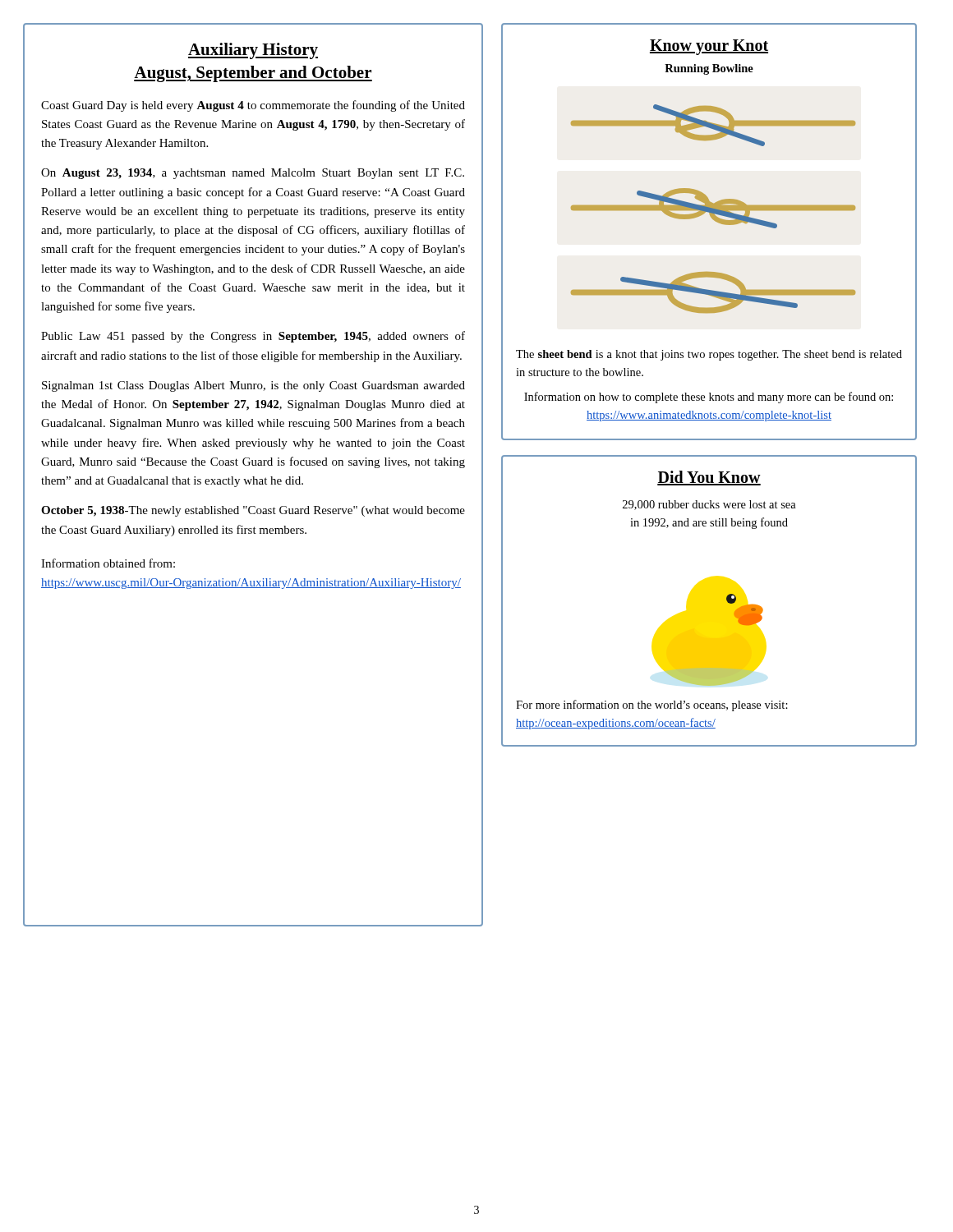Select the photo
The image size is (953, 1232).
pyautogui.click(x=709, y=209)
